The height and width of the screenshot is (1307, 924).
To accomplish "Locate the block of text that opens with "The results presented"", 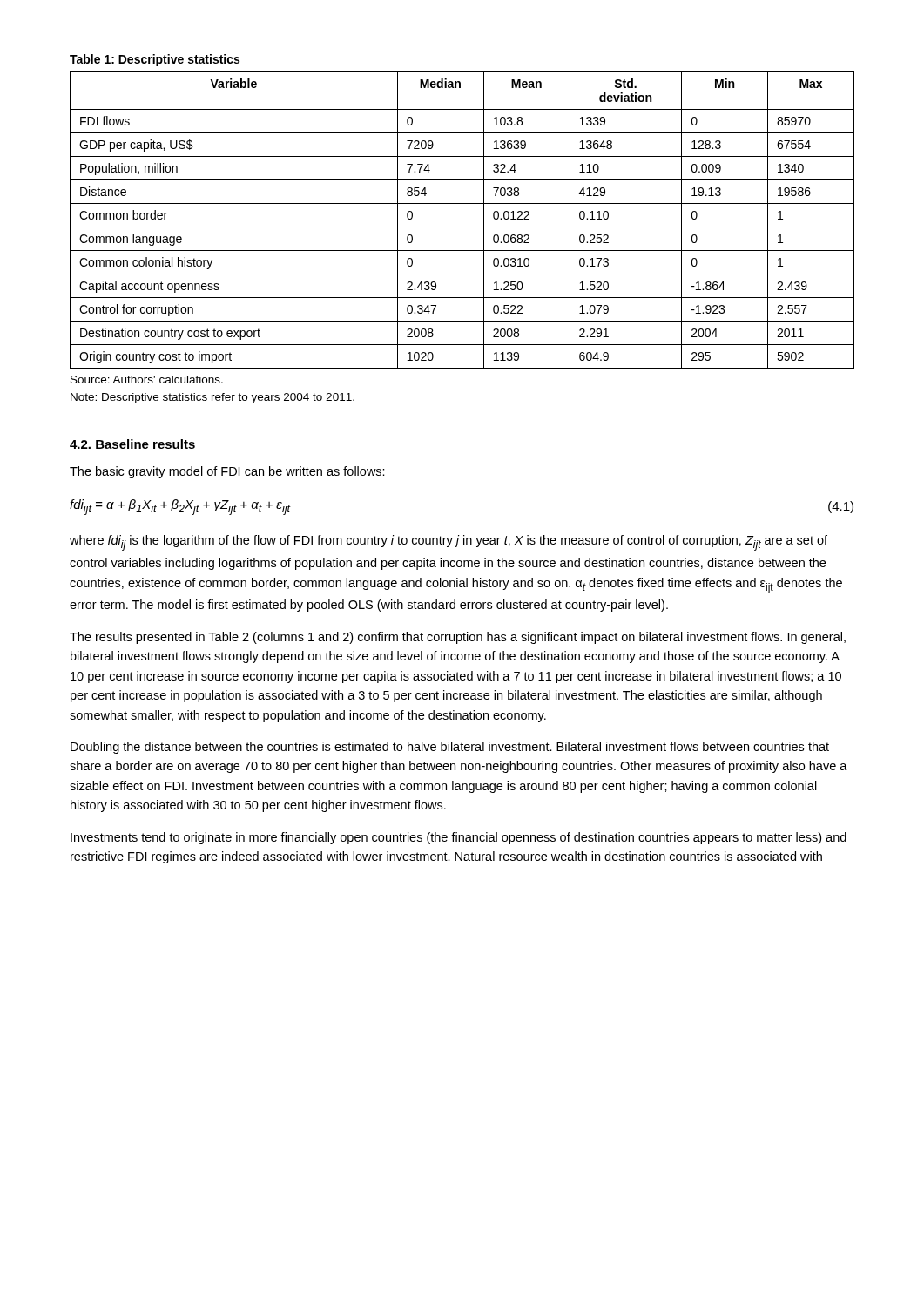I will coord(458,676).
